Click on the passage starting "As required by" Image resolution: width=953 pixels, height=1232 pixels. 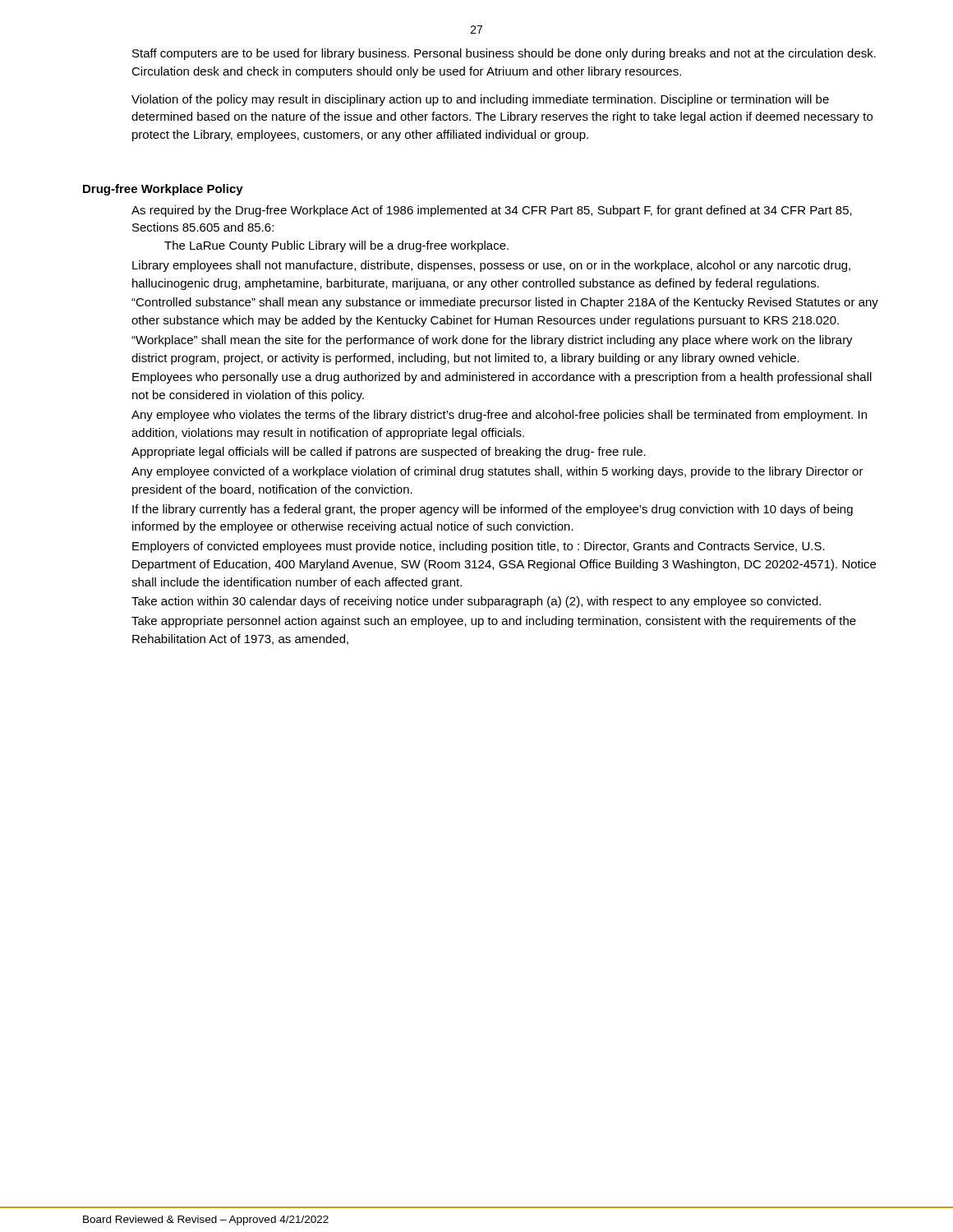(492, 218)
